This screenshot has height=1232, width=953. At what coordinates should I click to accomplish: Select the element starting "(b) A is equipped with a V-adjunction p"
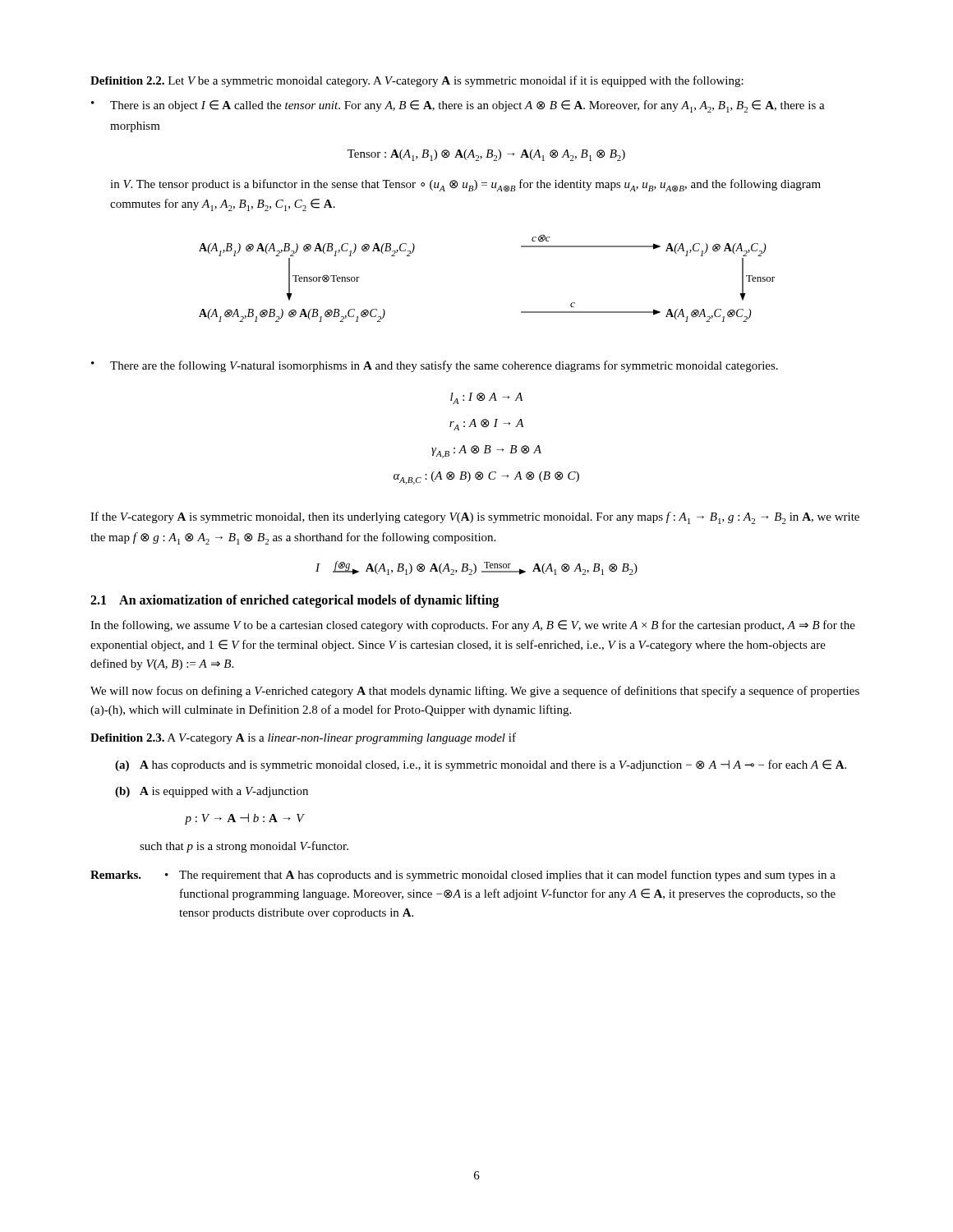tap(232, 819)
